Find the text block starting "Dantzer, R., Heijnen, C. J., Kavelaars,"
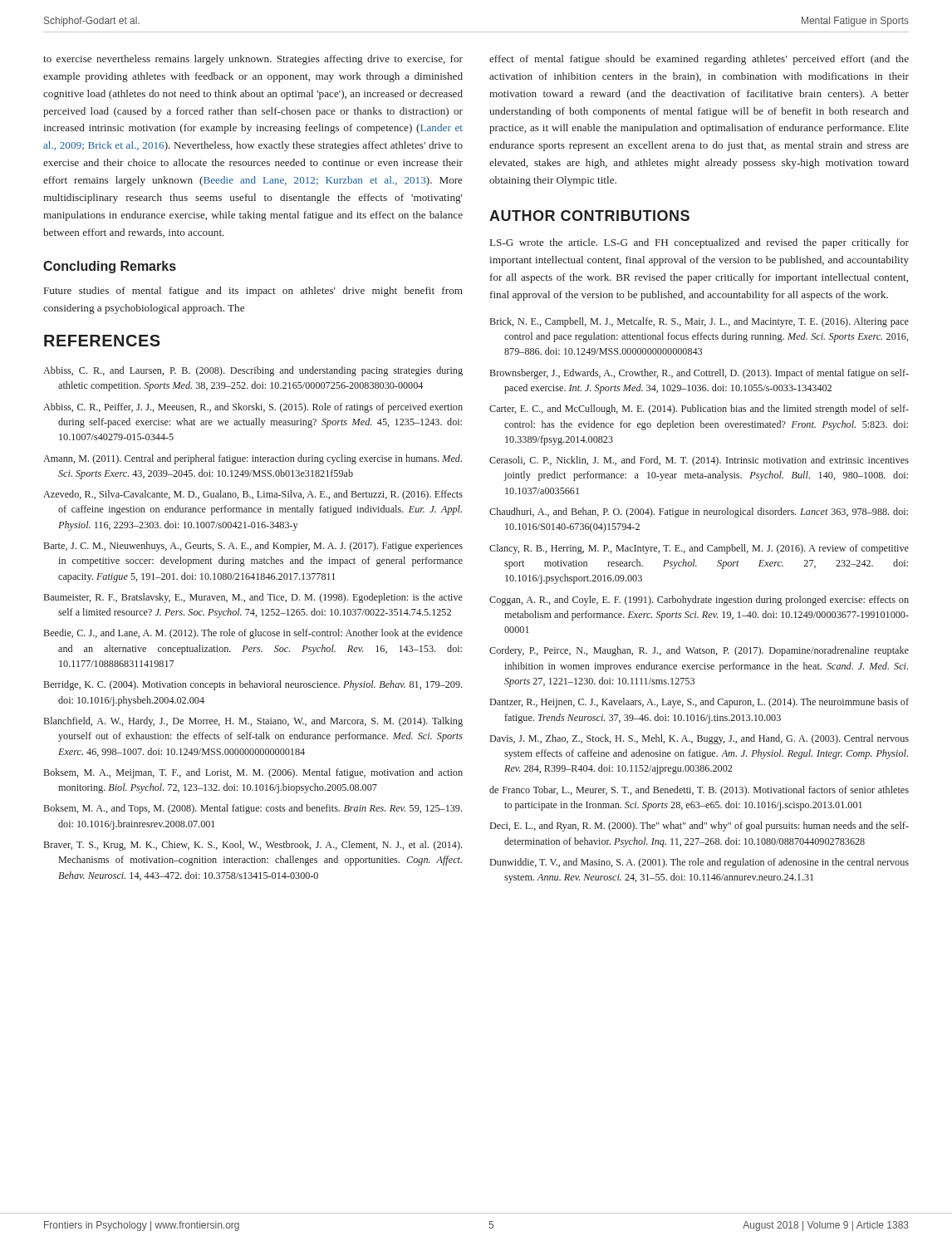 [699, 710]
